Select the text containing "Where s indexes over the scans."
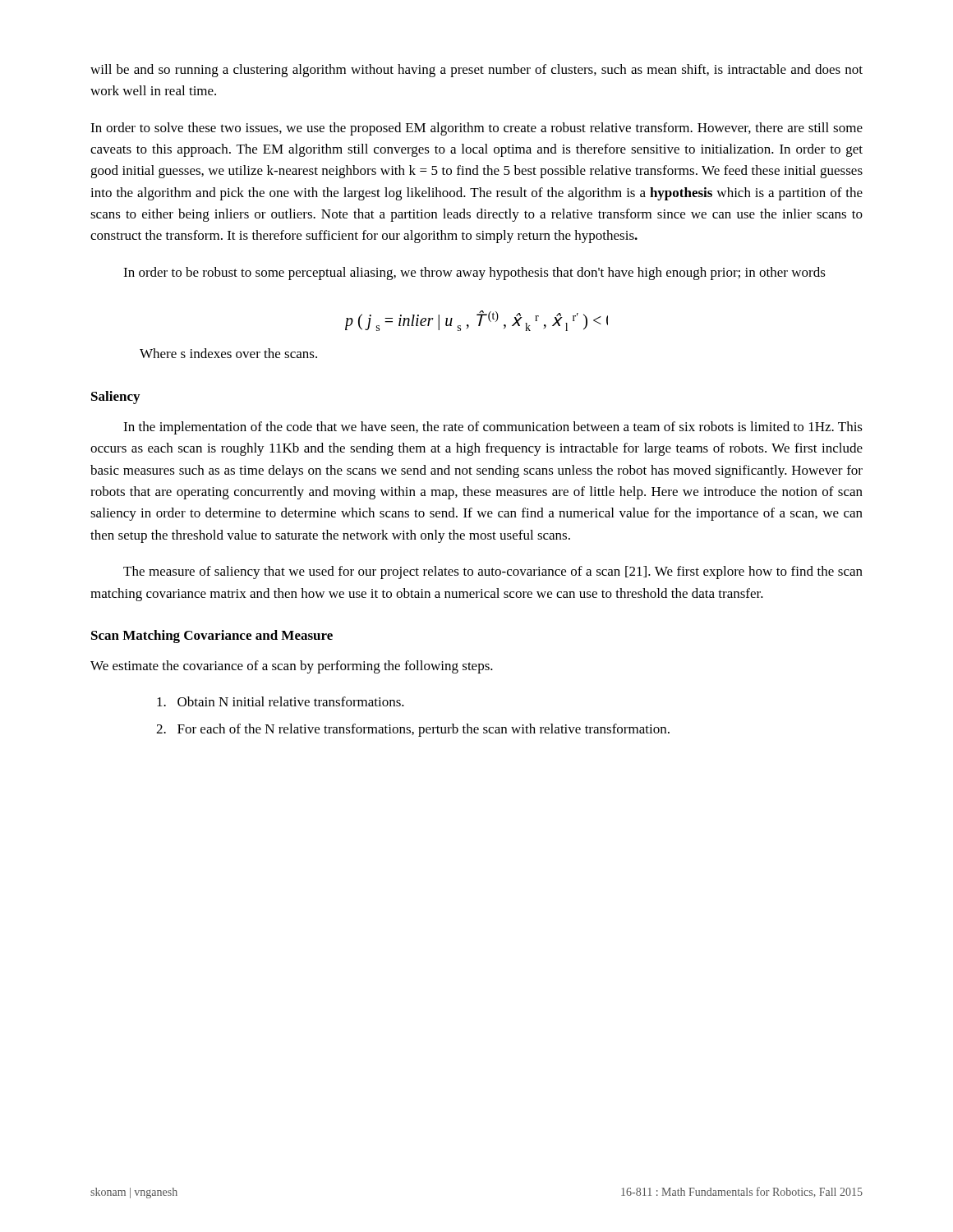953x1232 pixels. pyautogui.click(x=229, y=354)
